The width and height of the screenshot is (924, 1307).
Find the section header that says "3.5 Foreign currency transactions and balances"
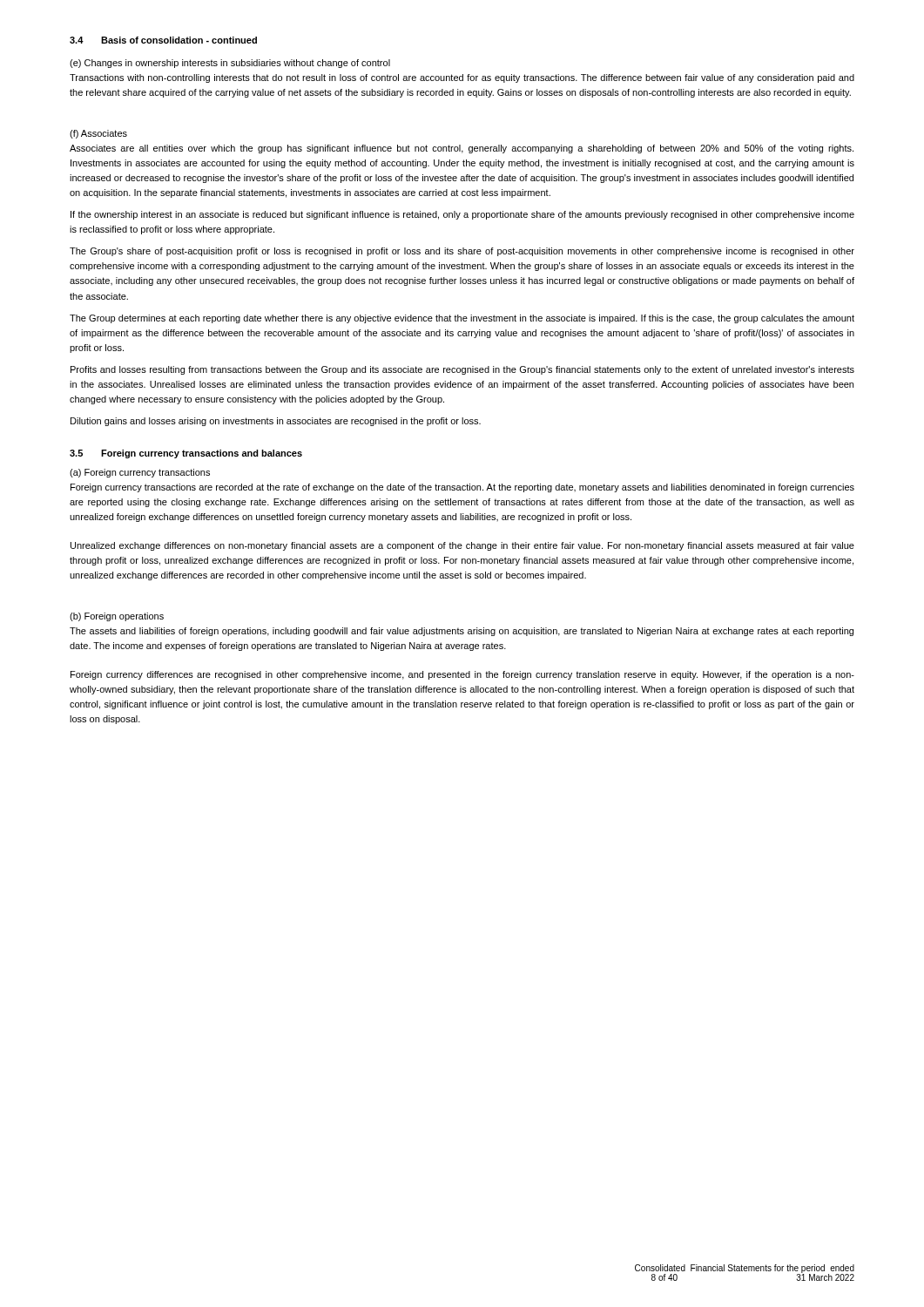186,453
